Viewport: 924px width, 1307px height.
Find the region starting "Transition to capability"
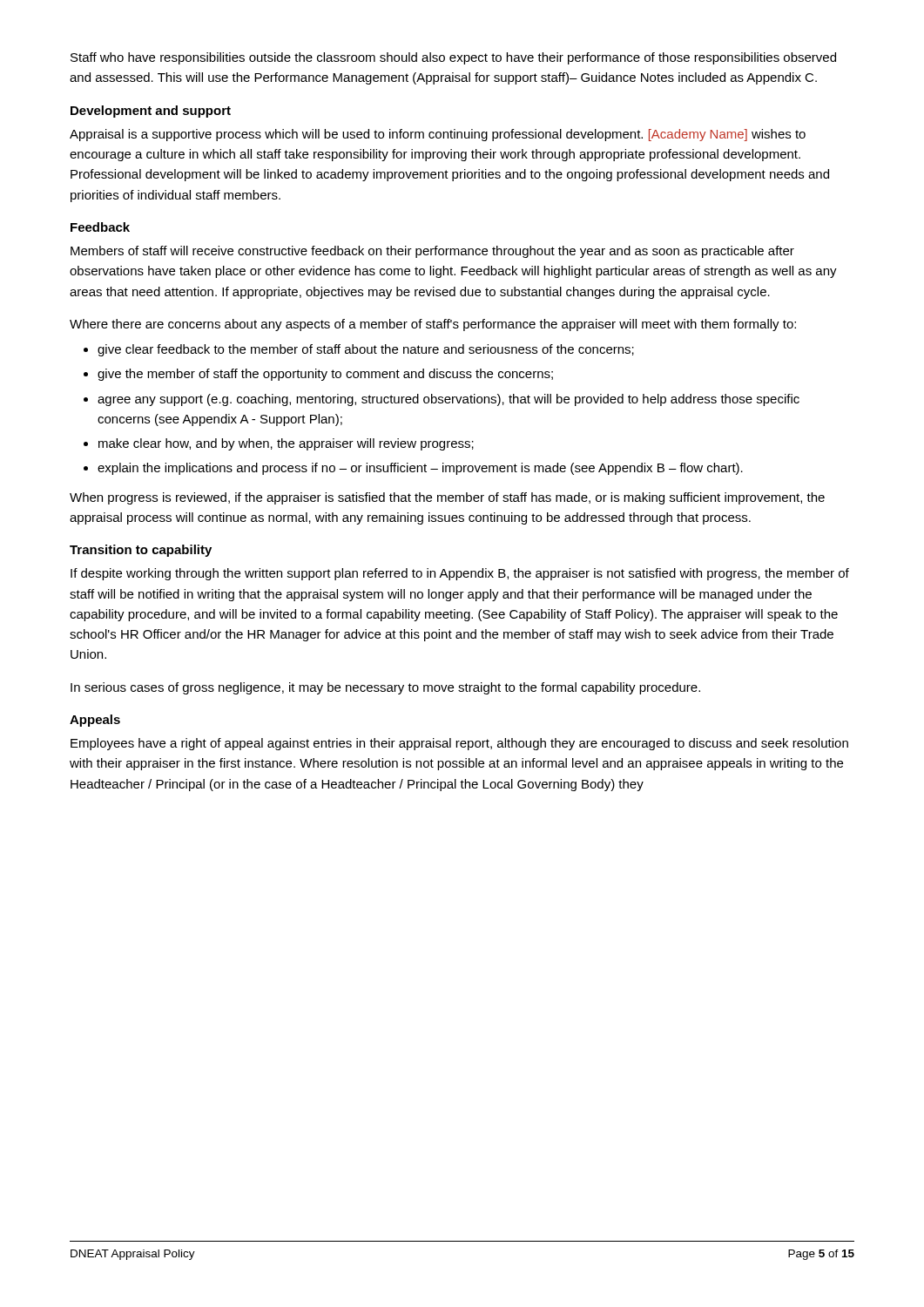141,549
